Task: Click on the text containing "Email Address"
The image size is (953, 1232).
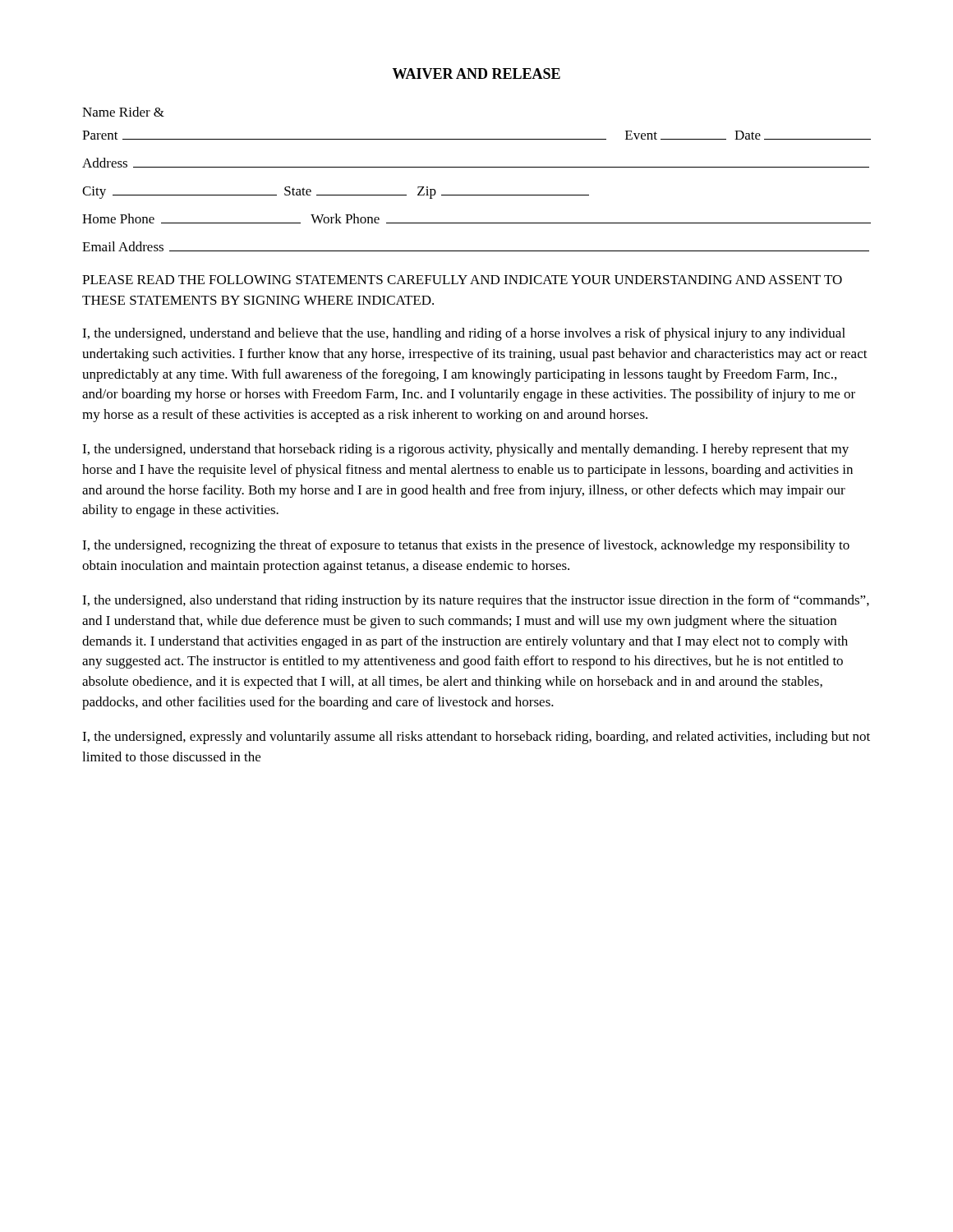Action: pos(476,246)
